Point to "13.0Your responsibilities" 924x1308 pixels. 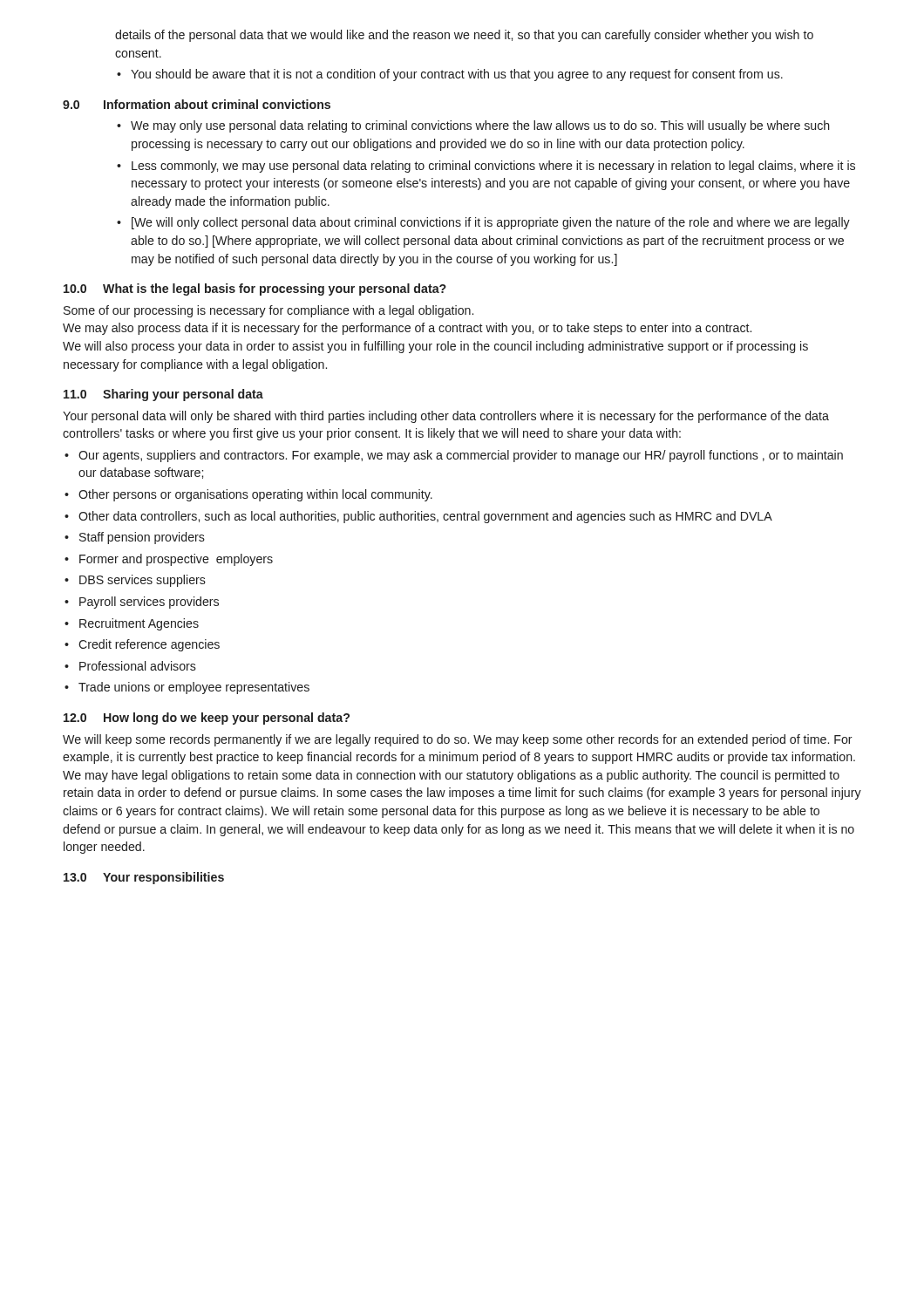click(143, 877)
